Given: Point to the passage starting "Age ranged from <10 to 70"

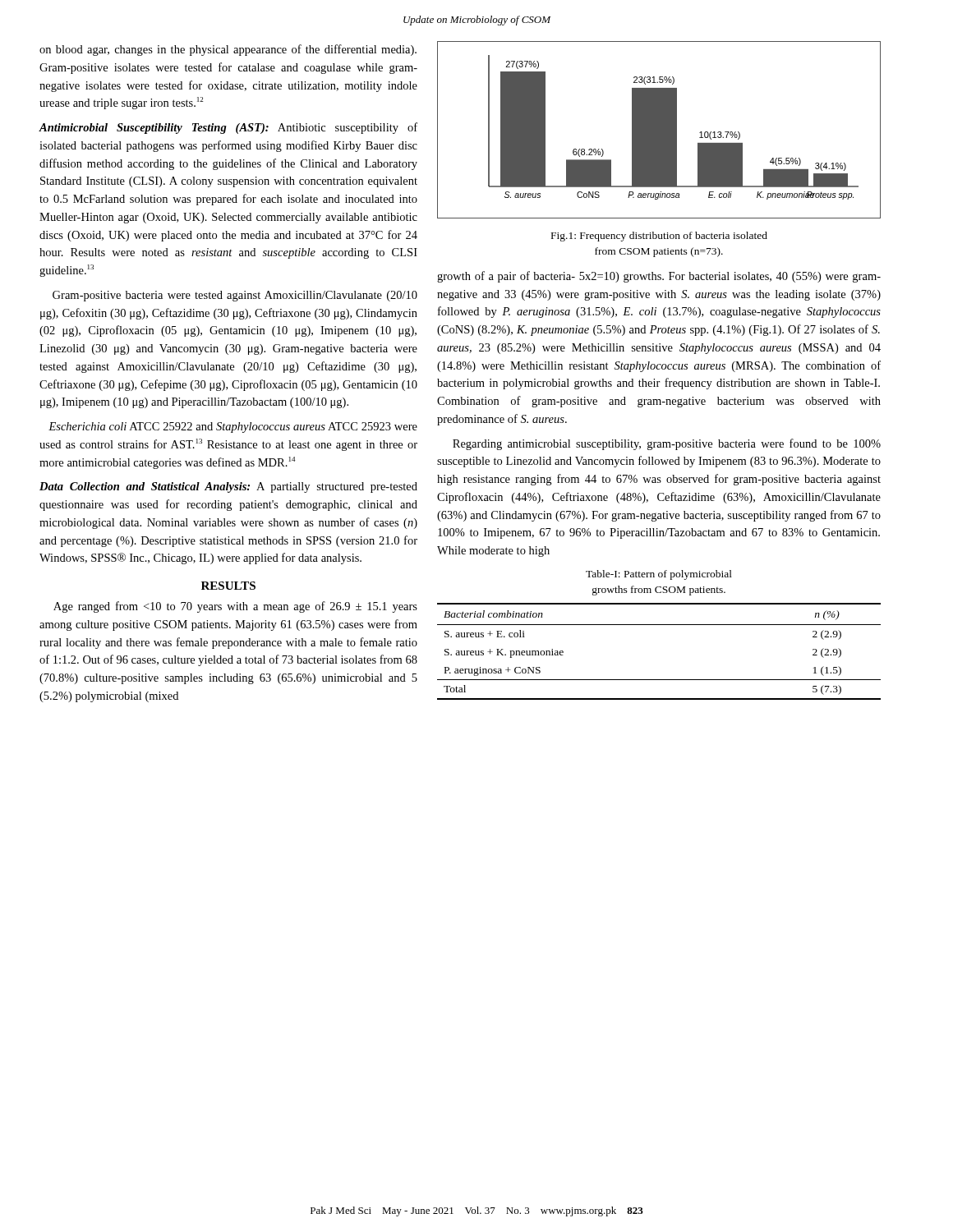Looking at the screenshot, I should tap(228, 651).
